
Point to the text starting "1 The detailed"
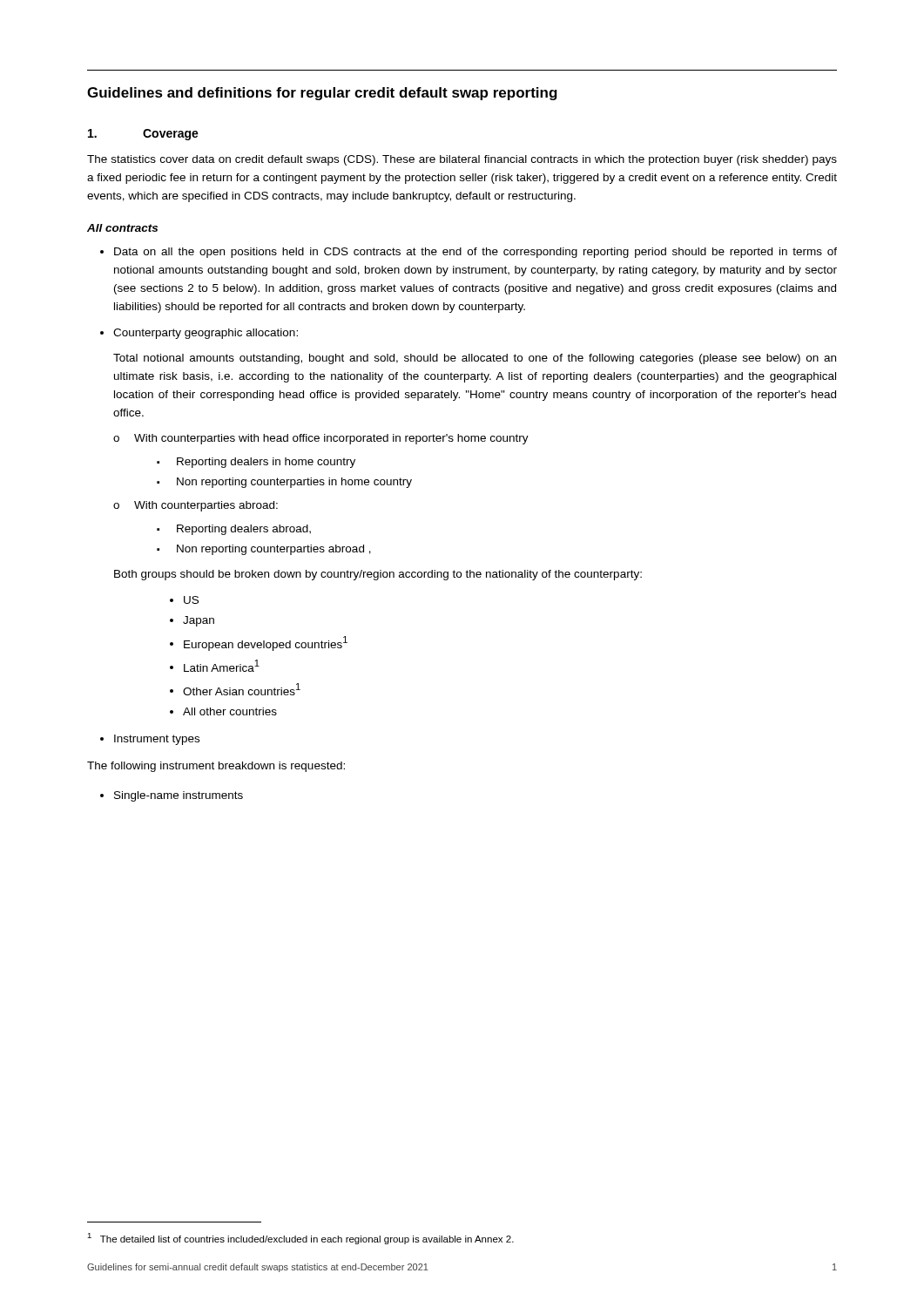coord(301,1237)
